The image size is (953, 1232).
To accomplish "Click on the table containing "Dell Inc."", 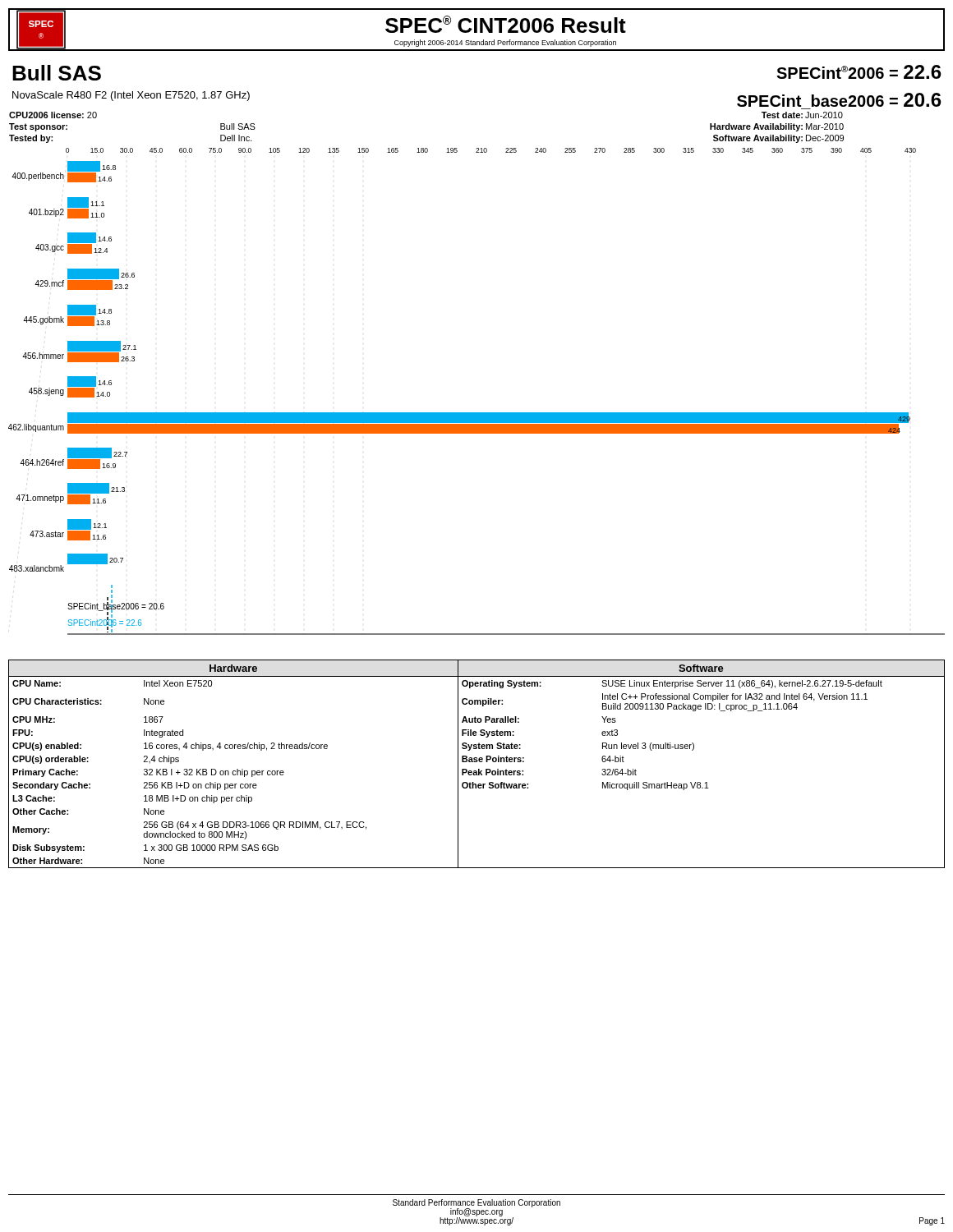I will coord(476,127).
